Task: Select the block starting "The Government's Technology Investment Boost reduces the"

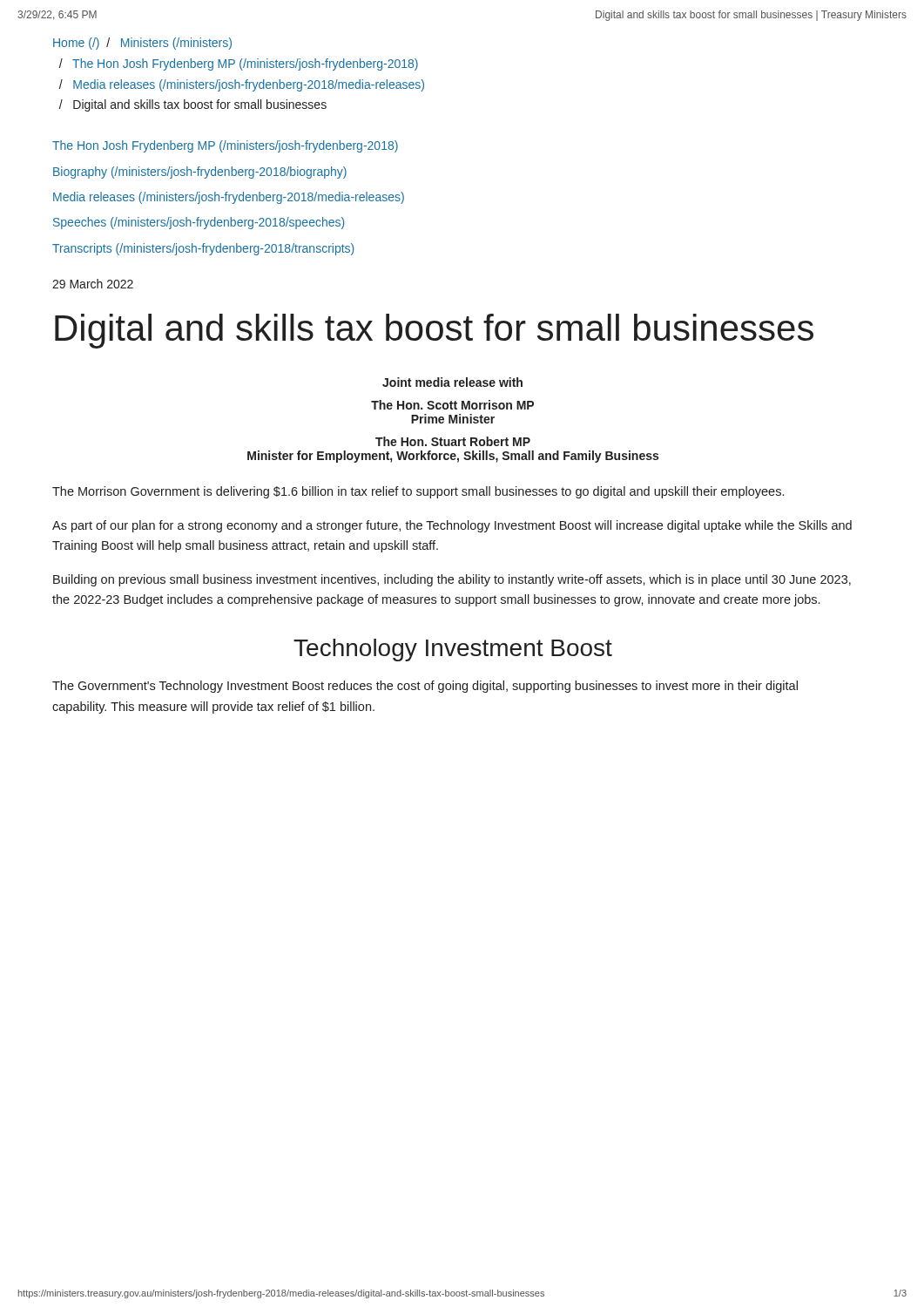Action: pyautogui.click(x=425, y=696)
